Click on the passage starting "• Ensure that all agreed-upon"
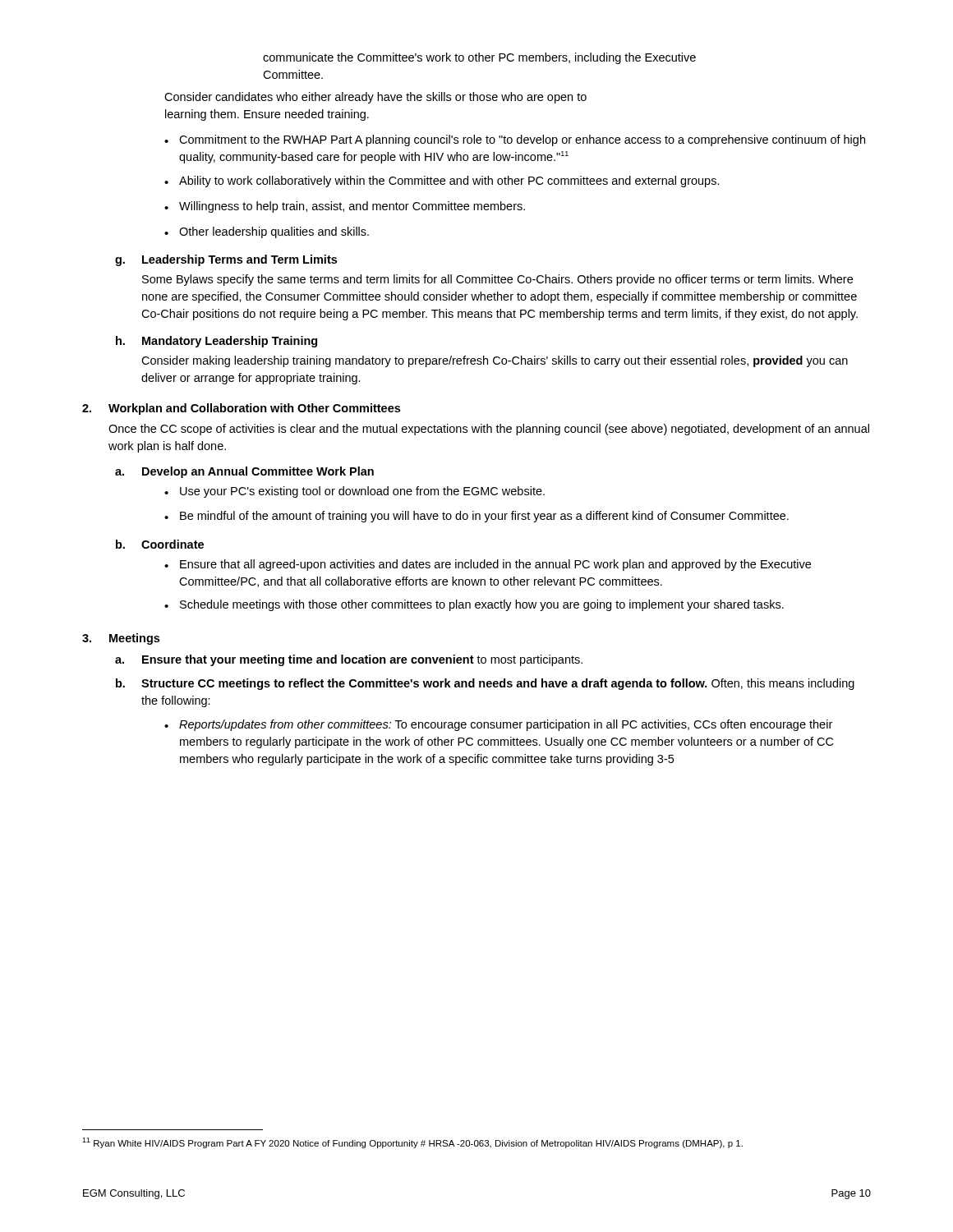The height and width of the screenshot is (1232, 953). click(x=518, y=573)
